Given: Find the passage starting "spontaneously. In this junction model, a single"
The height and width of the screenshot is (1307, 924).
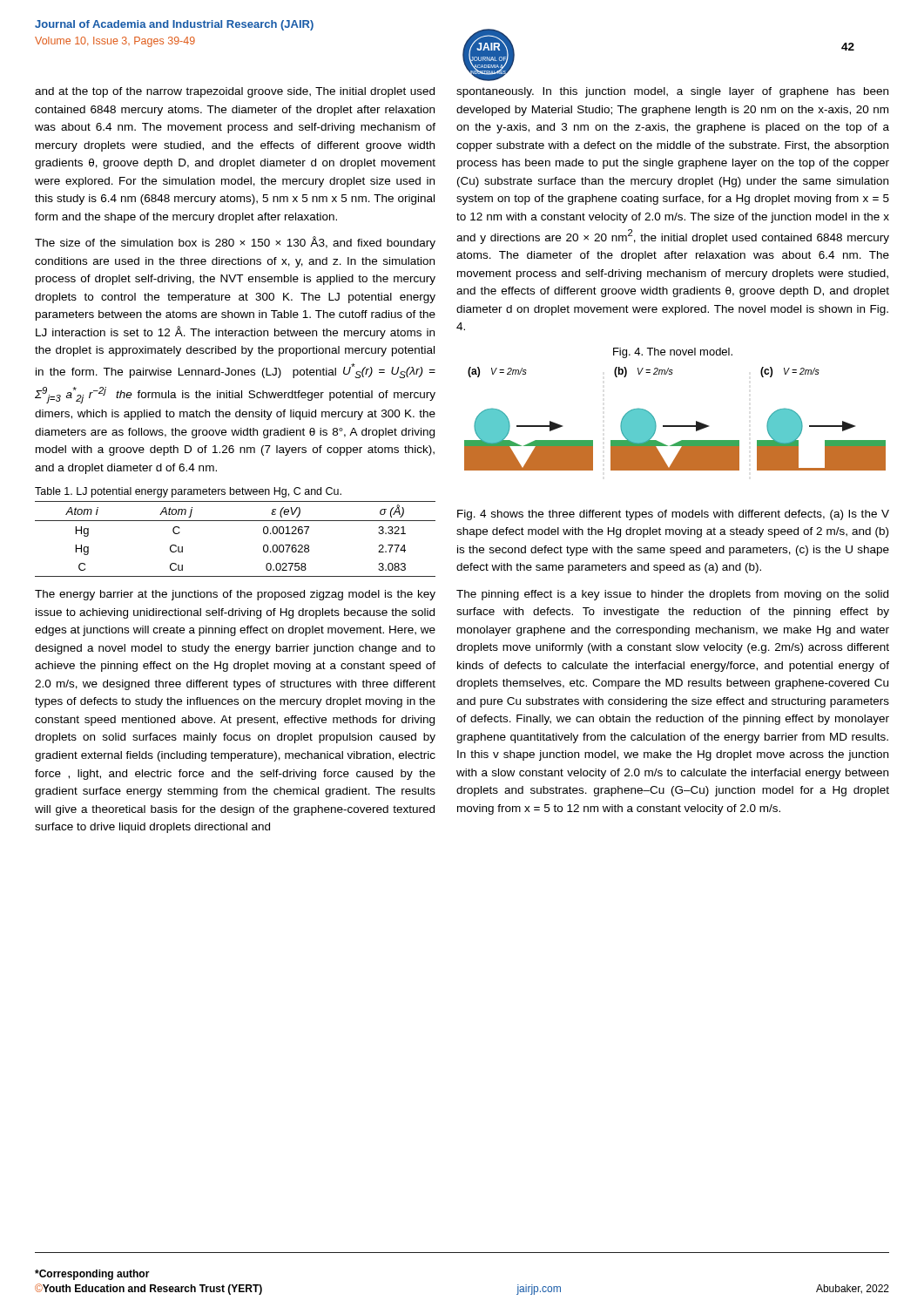Looking at the screenshot, I should [x=673, y=209].
